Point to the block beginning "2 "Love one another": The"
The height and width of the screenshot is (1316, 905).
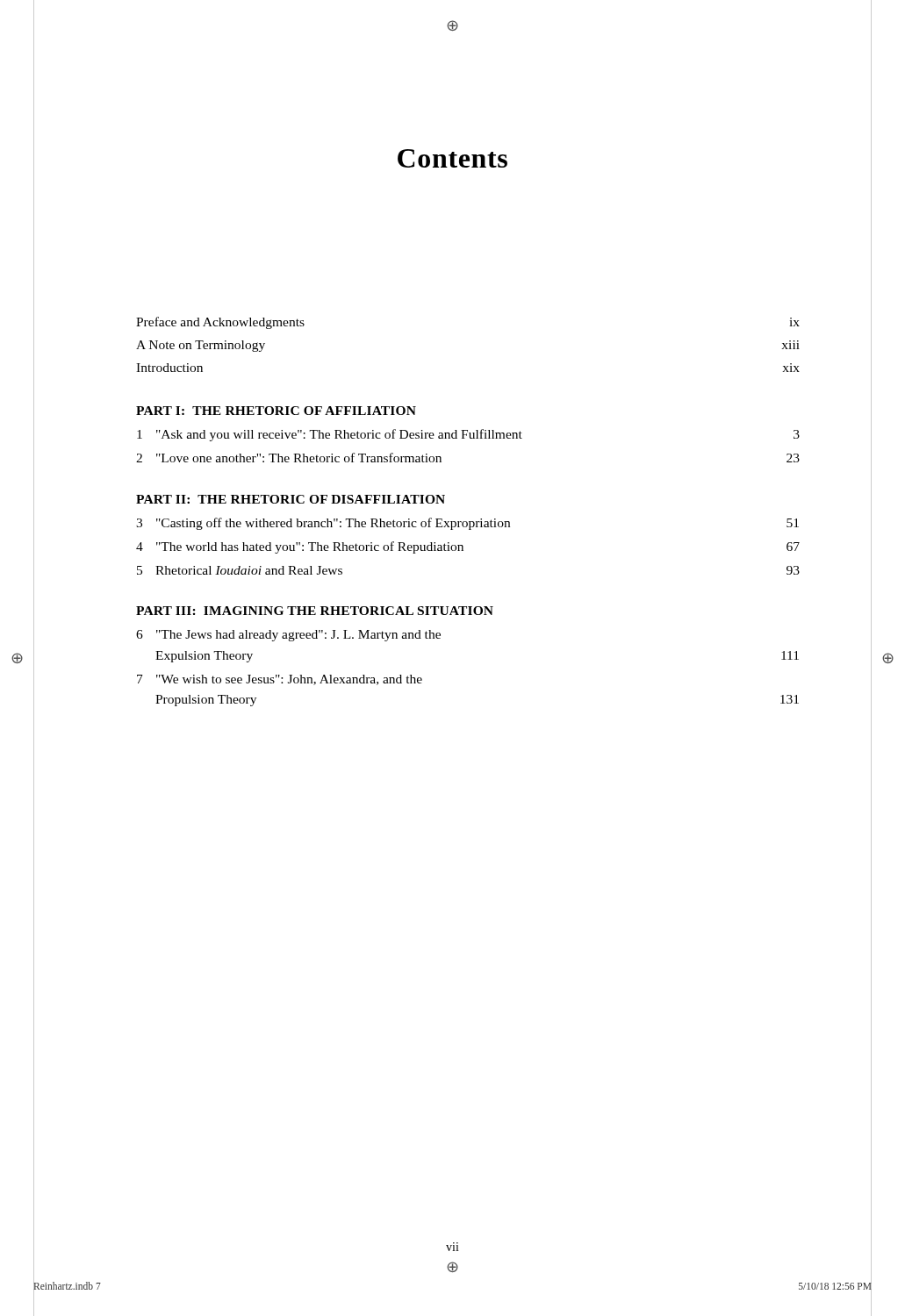pyautogui.click(x=306, y=457)
